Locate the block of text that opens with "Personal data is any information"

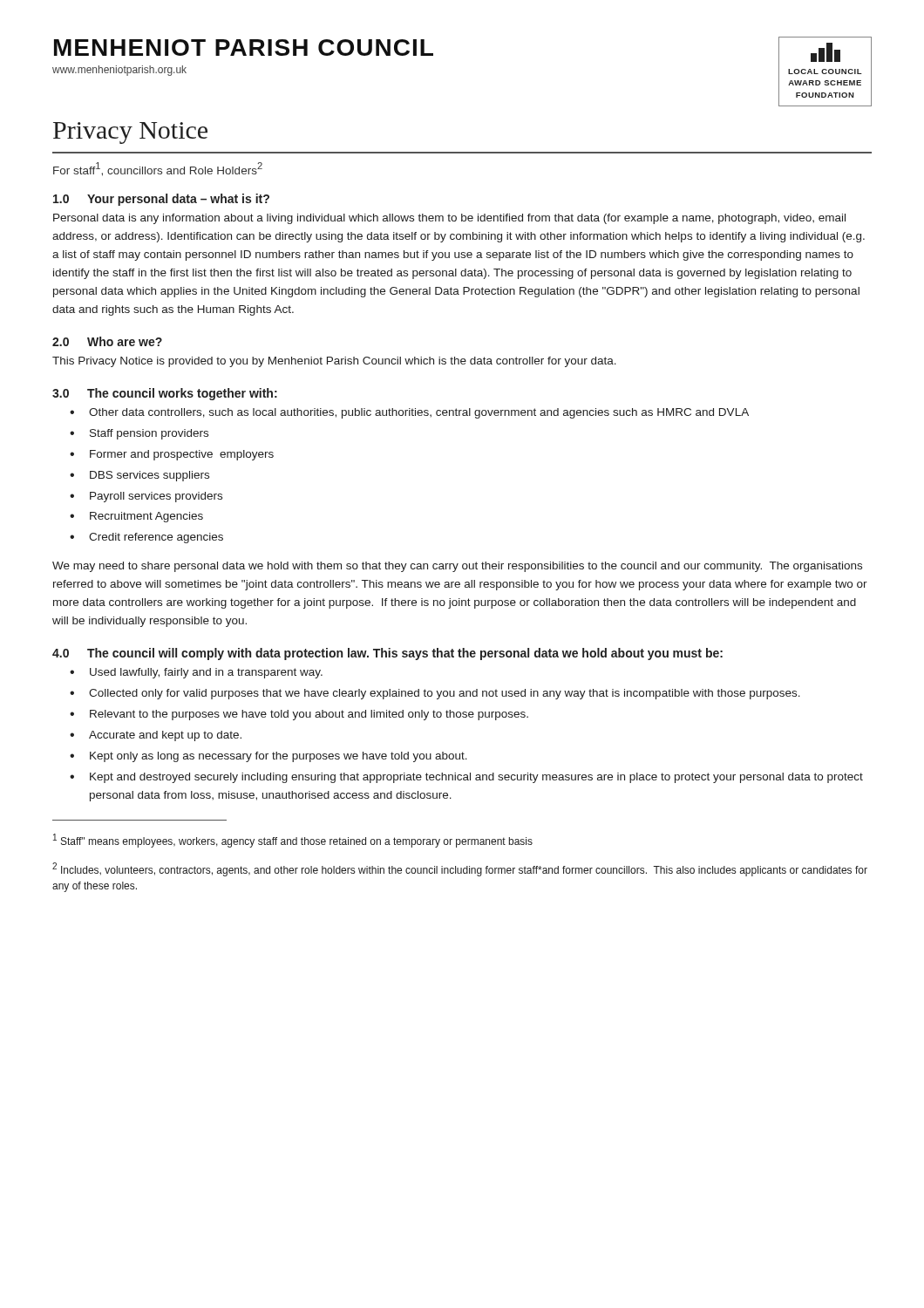[x=462, y=264]
